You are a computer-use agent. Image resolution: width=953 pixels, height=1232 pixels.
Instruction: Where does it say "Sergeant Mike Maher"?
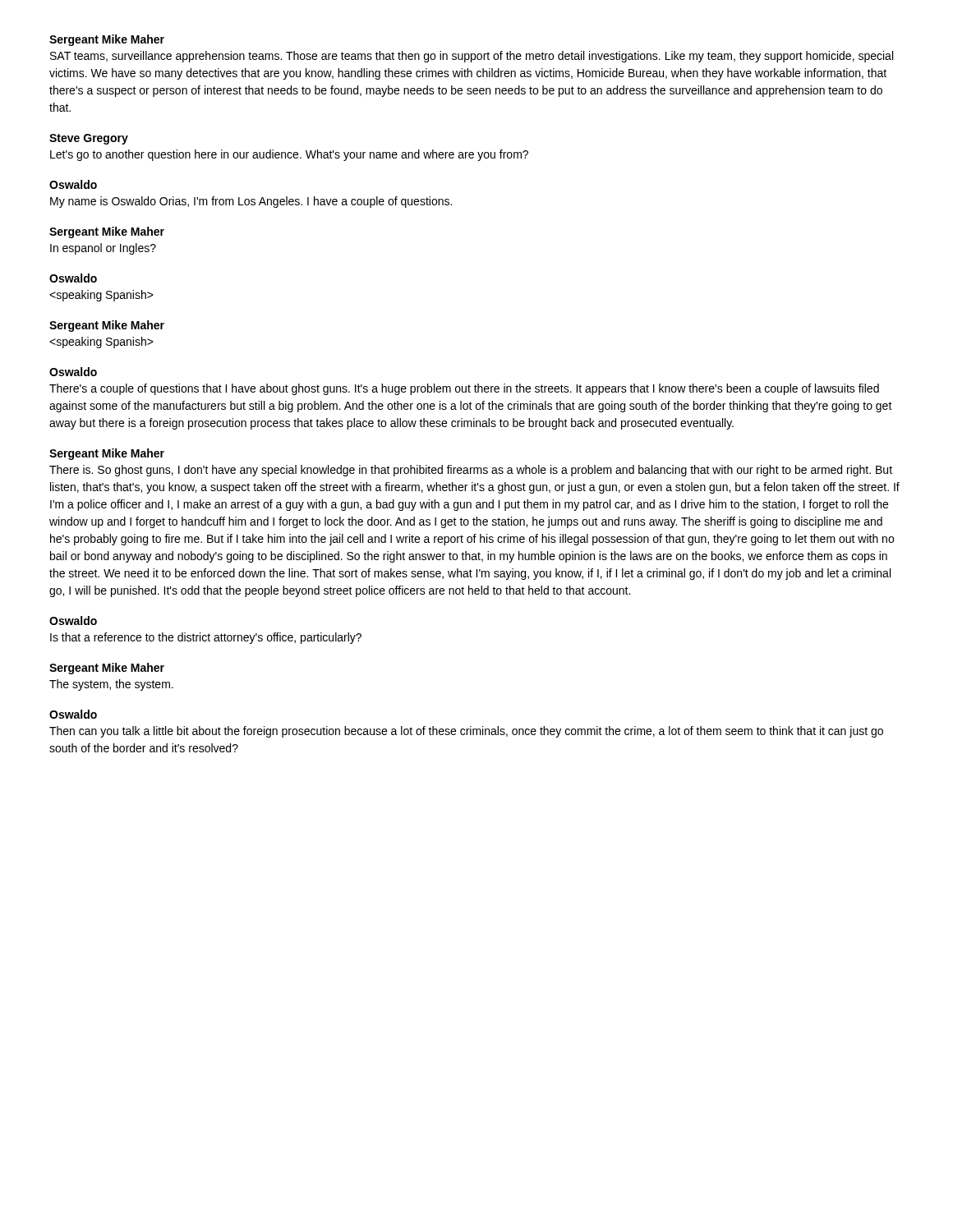(x=107, y=326)
